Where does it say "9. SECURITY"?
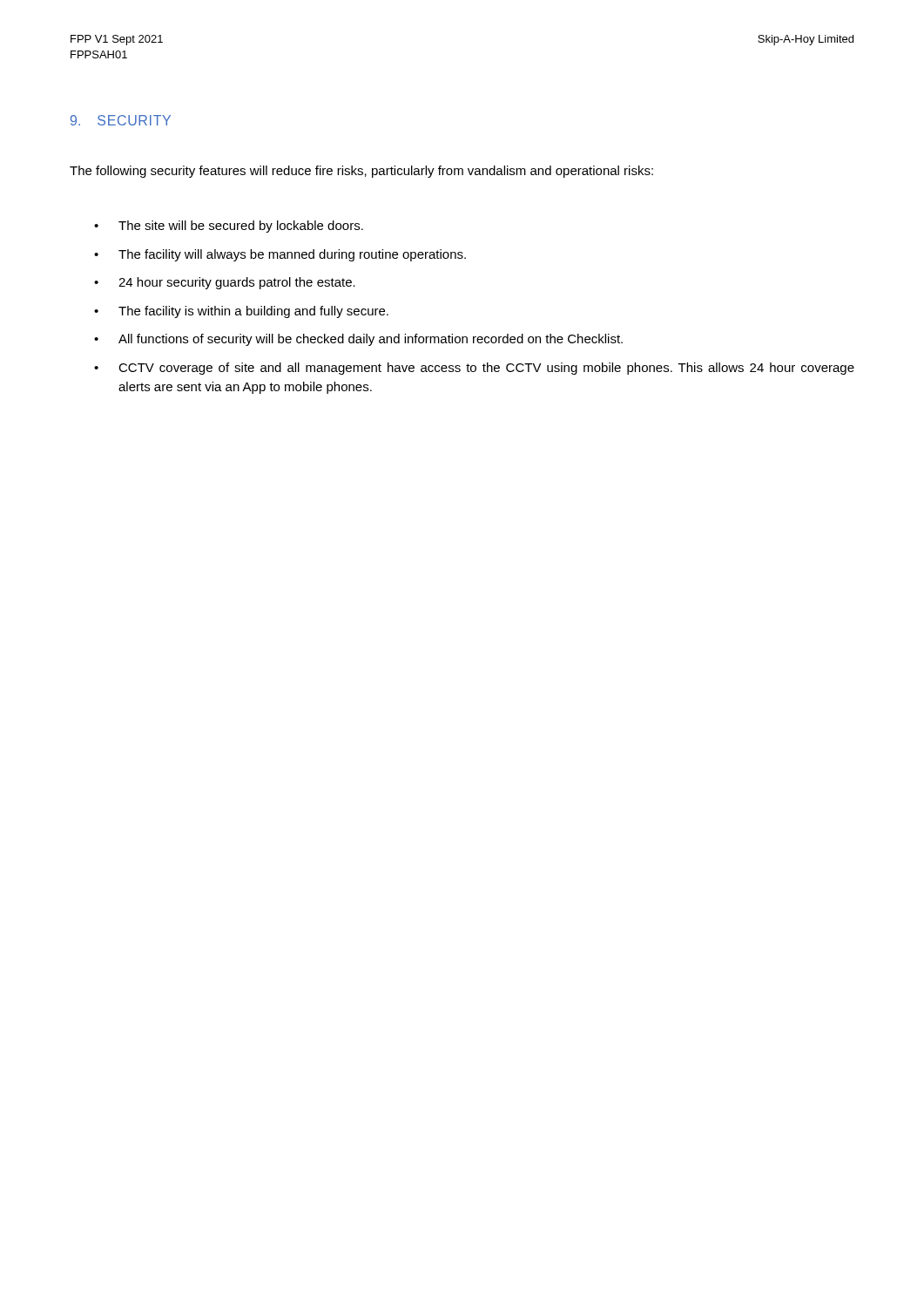Screen dimensions: 1307x924 [x=121, y=121]
